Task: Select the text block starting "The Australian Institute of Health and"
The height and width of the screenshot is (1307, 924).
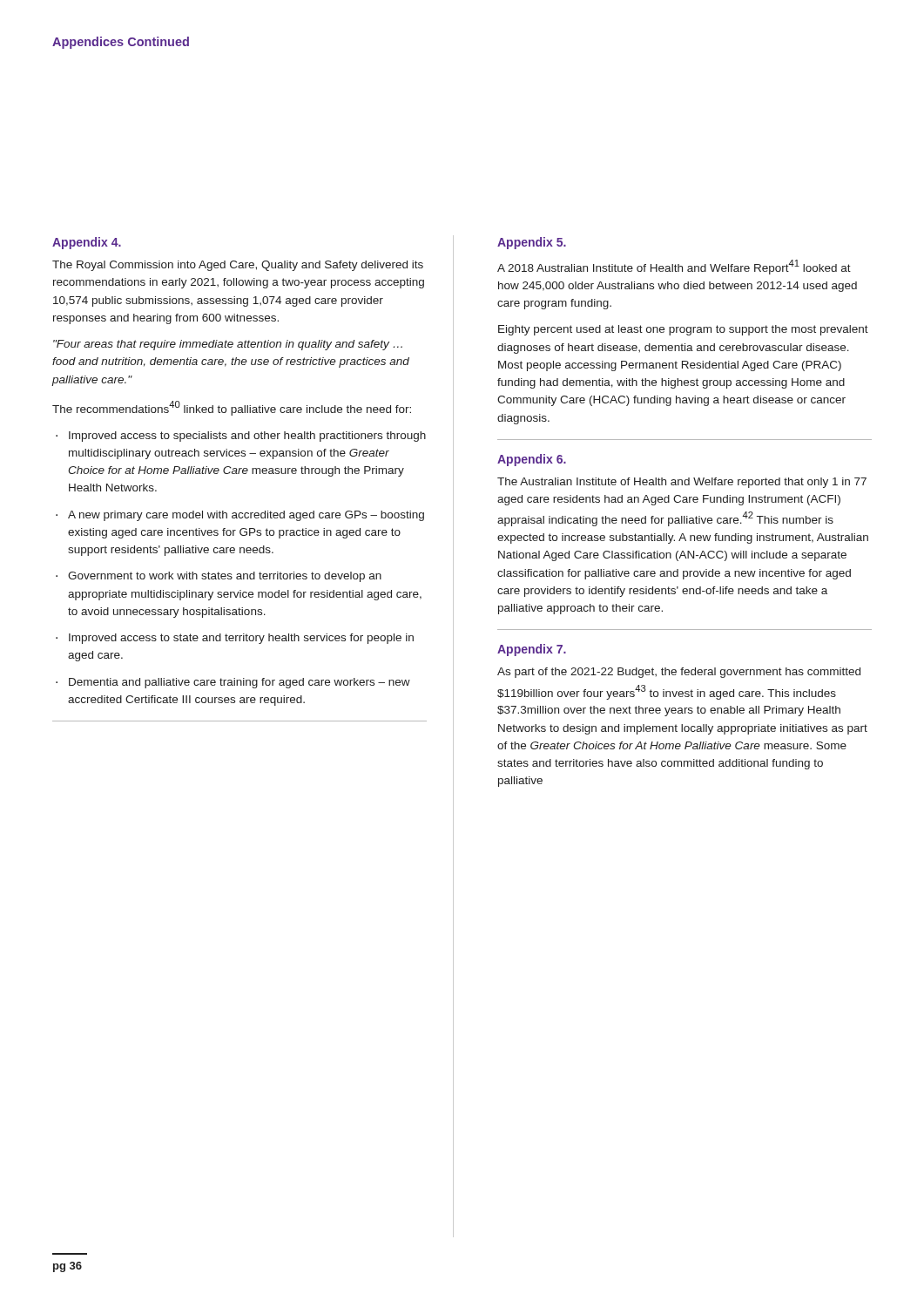Action: point(684,545)
